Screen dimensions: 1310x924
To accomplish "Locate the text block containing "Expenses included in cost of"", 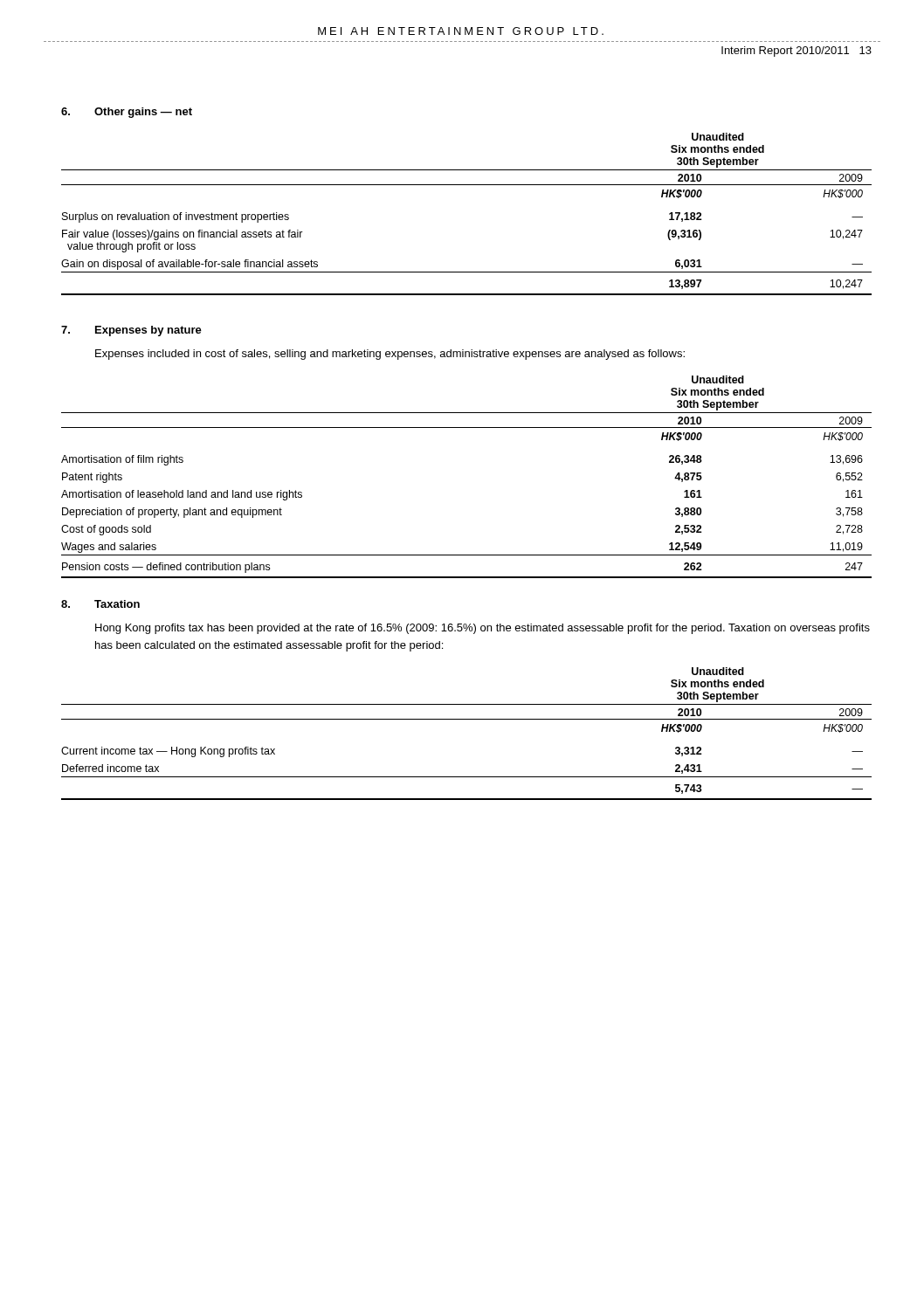I will tap(390, 353).
